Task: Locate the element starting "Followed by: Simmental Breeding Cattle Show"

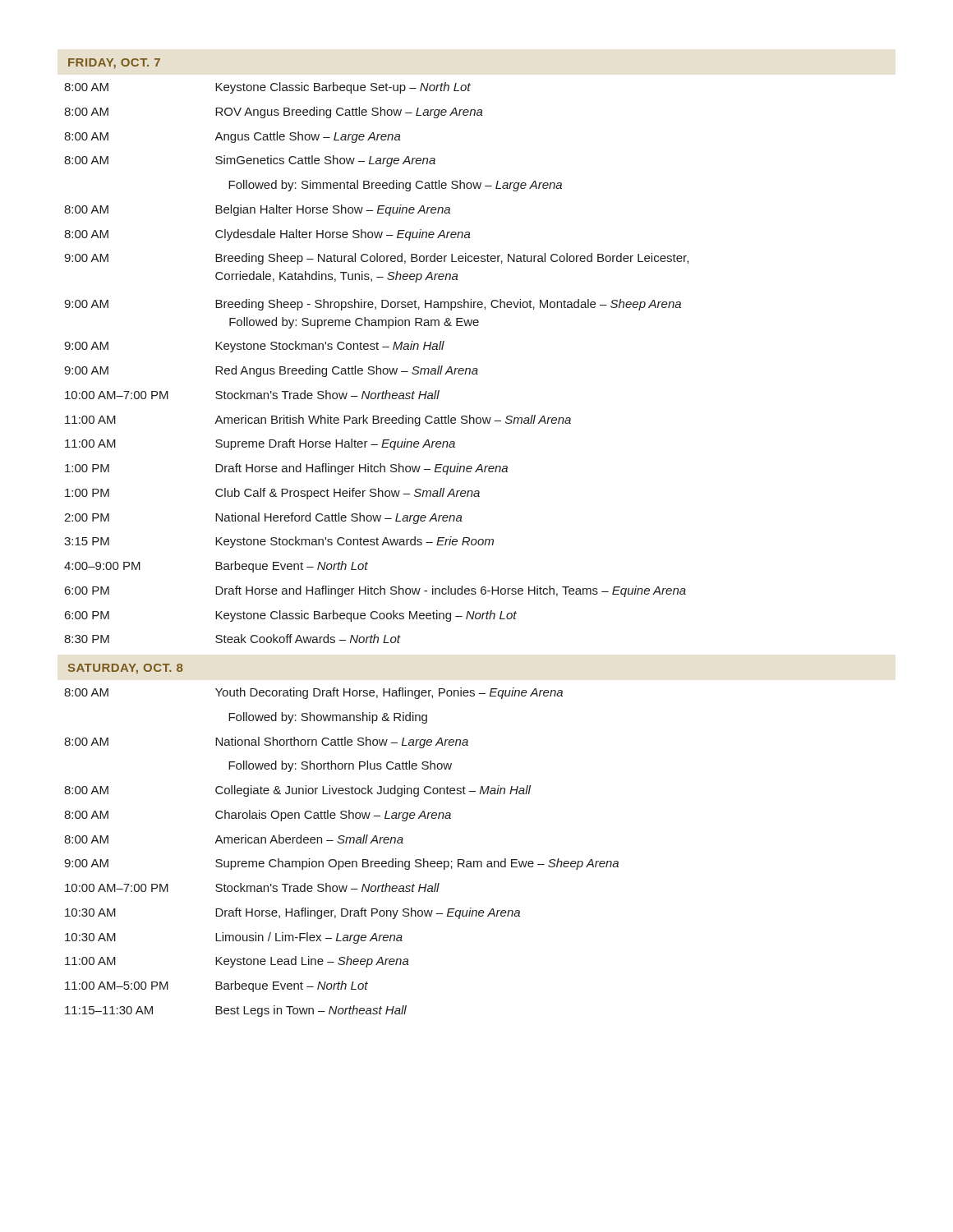Action: (x=476, y=185)
